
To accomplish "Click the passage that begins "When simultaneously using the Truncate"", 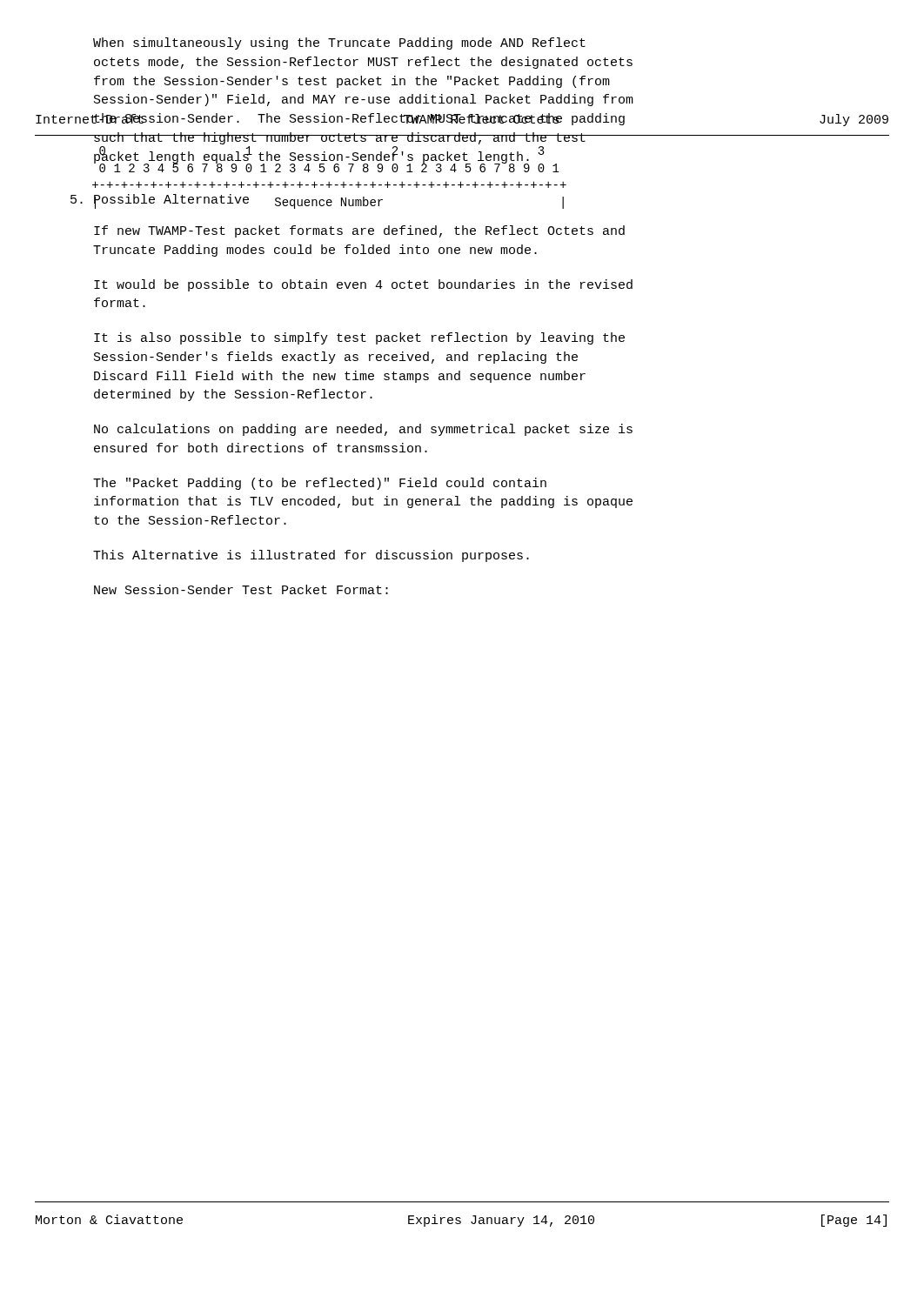I will coord(352,101).
